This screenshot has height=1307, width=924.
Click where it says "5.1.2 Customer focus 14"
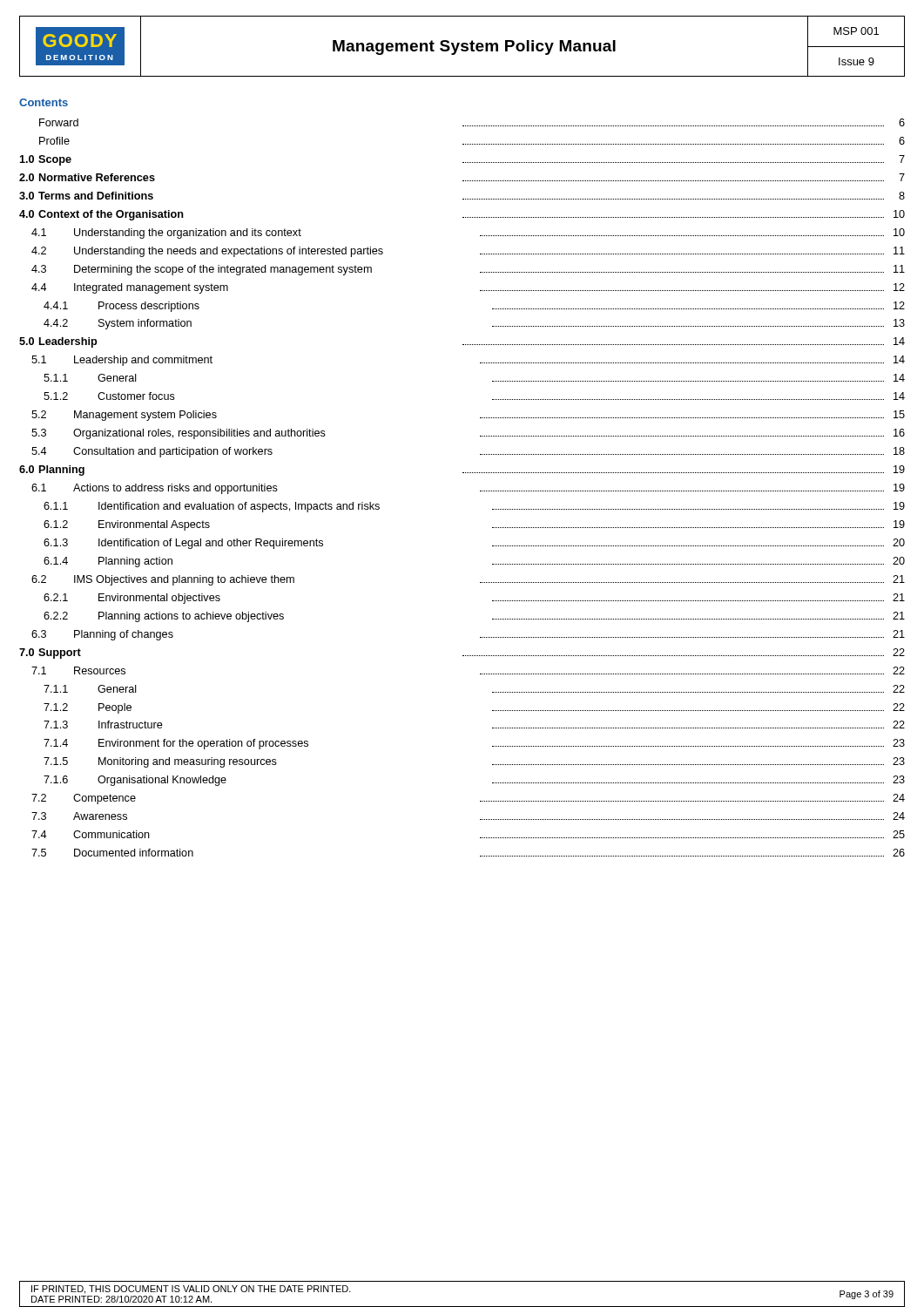pos(55,396)
